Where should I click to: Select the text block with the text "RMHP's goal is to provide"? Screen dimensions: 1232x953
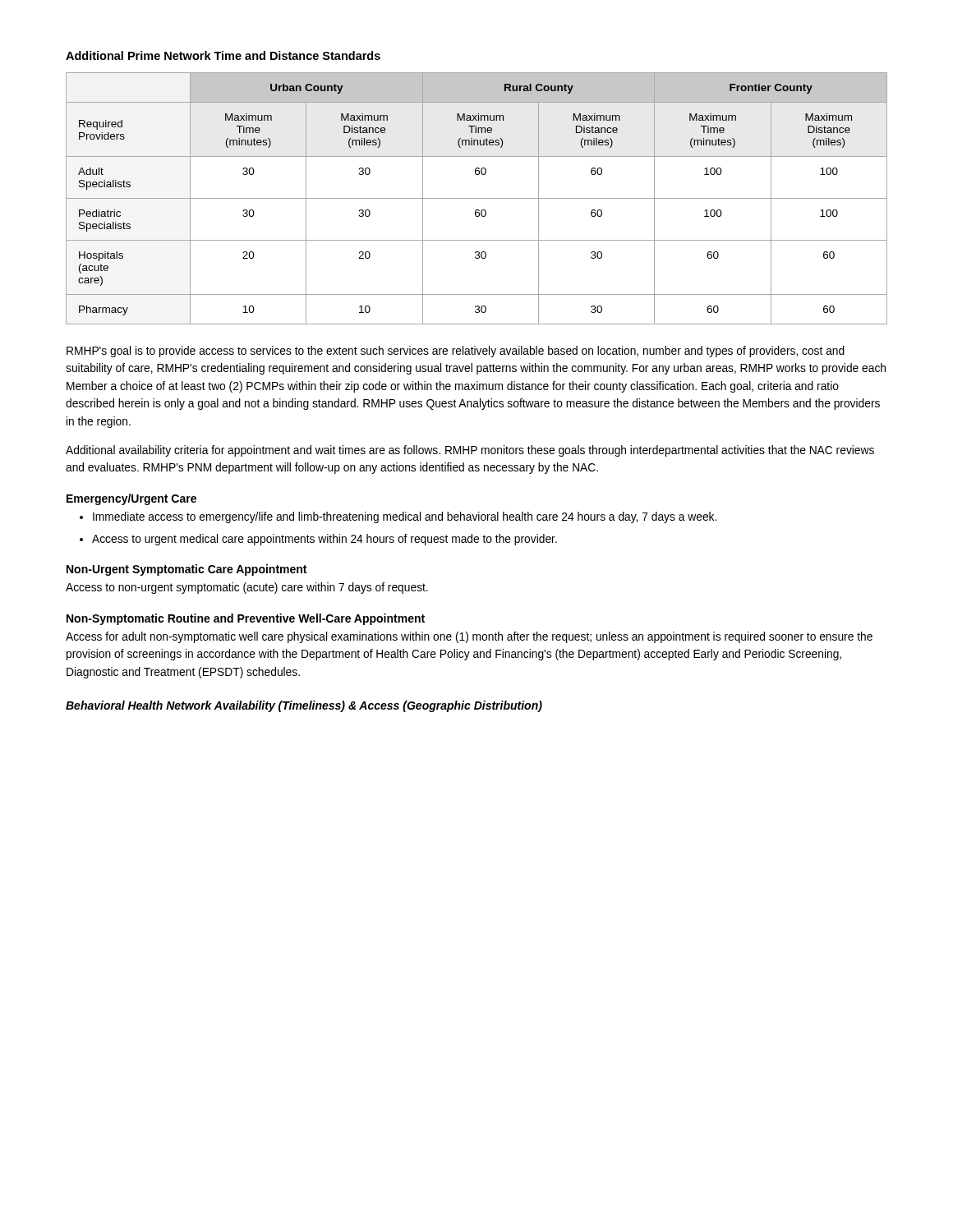click(x=476, y=386)
